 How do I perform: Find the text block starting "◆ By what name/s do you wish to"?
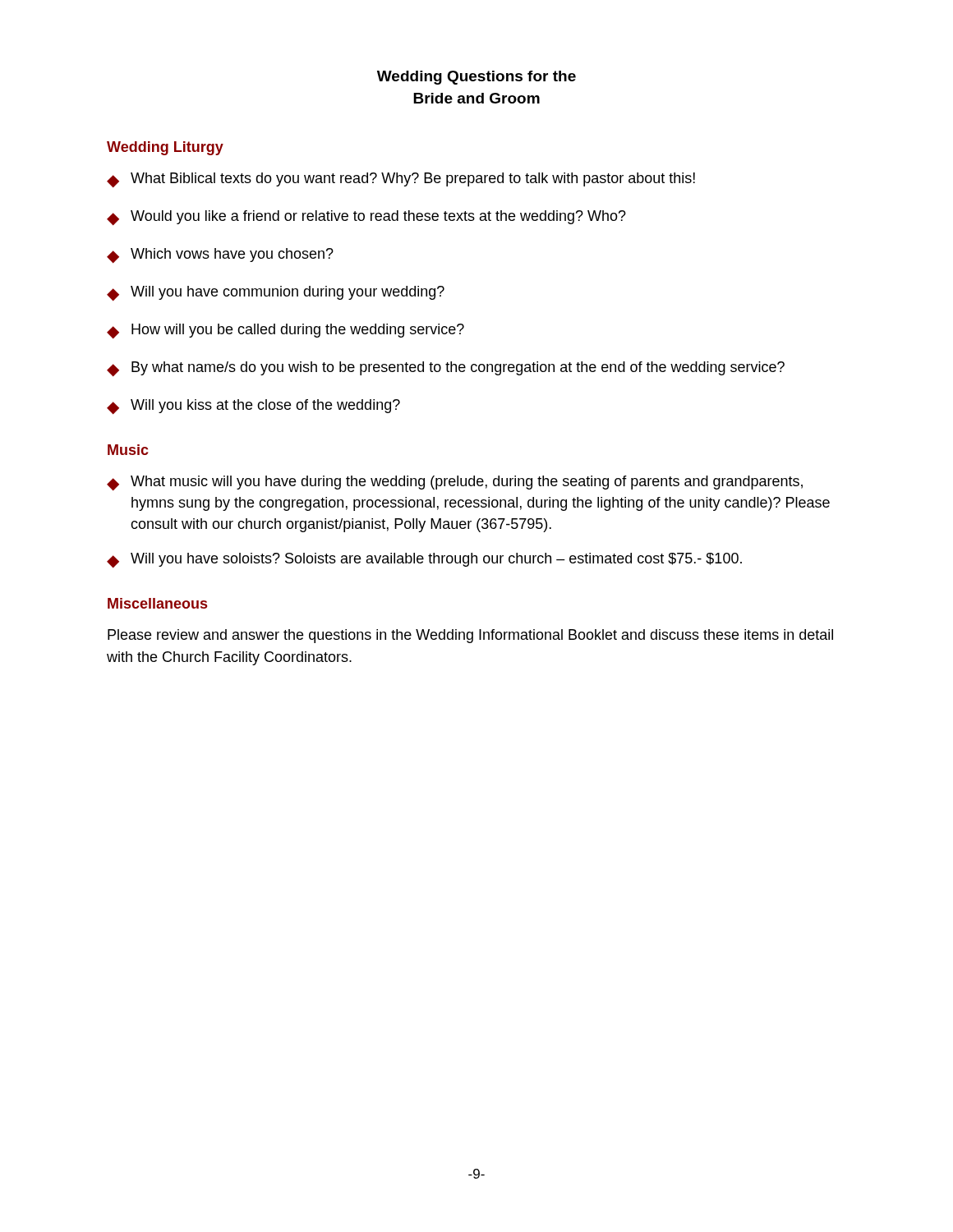[446, 369]
